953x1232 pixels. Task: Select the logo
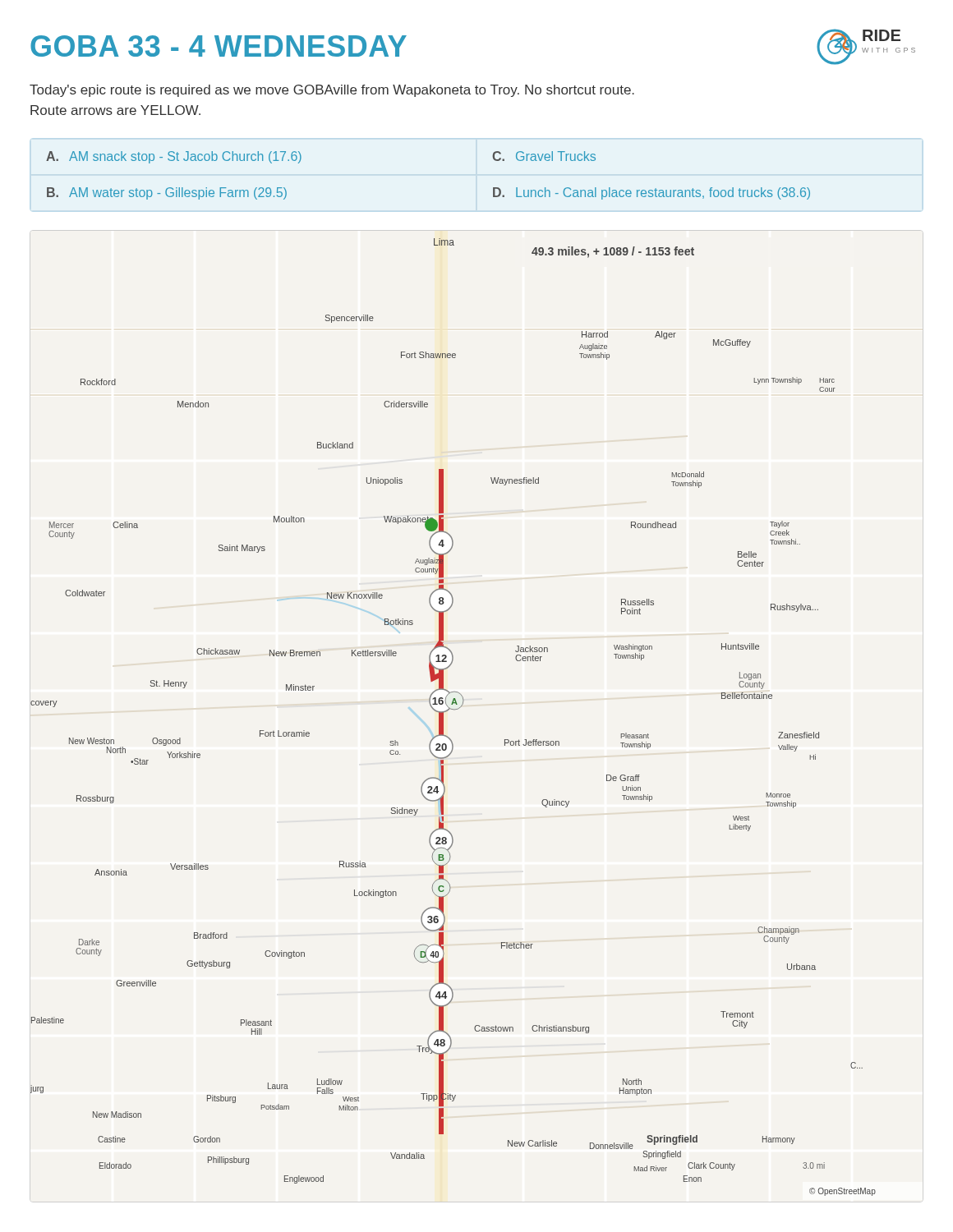click(x=870, y=47)
